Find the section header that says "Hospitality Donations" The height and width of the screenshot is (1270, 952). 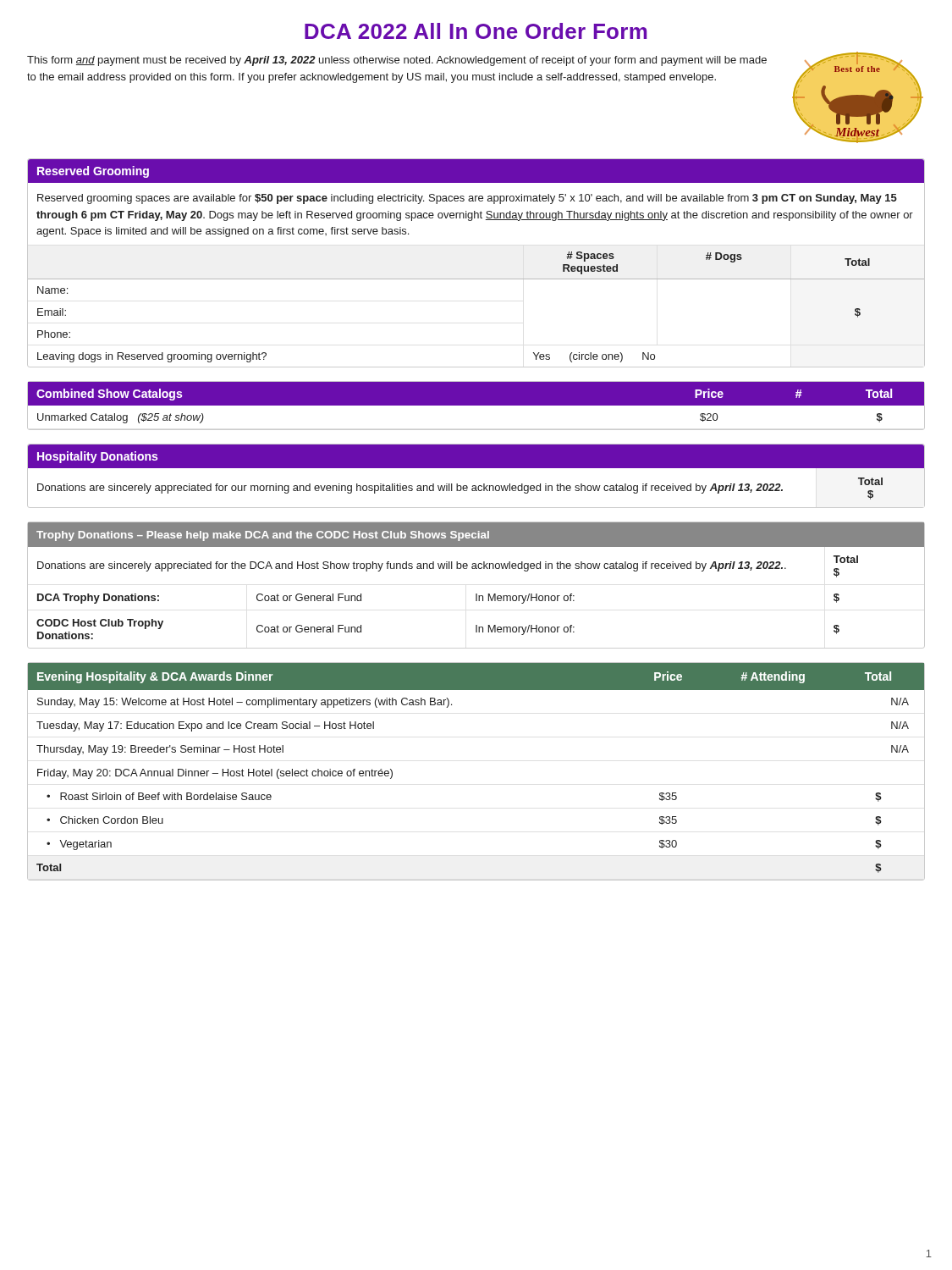[x=97, y=456]
